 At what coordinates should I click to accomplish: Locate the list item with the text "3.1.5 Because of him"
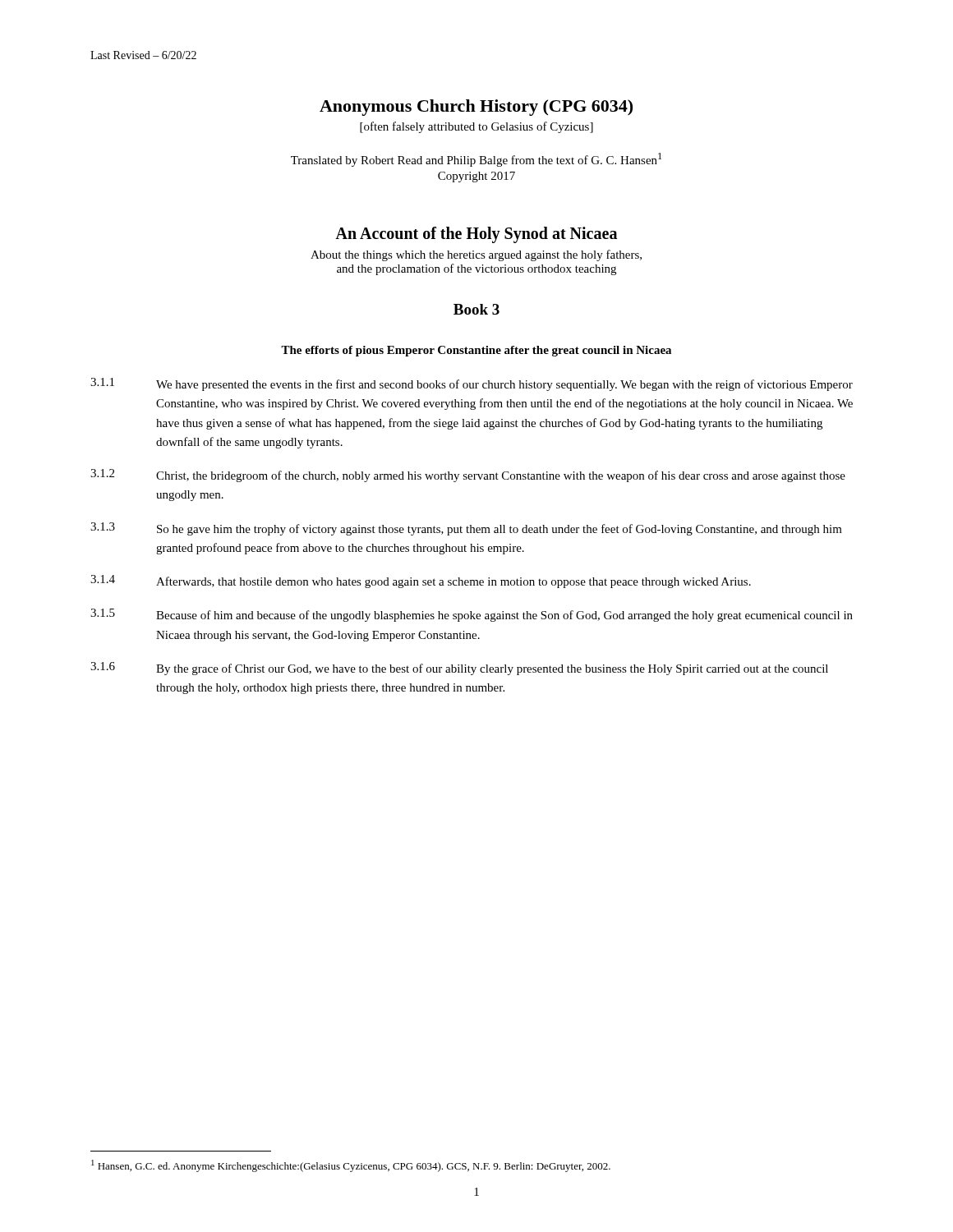[x=476, y=625]
